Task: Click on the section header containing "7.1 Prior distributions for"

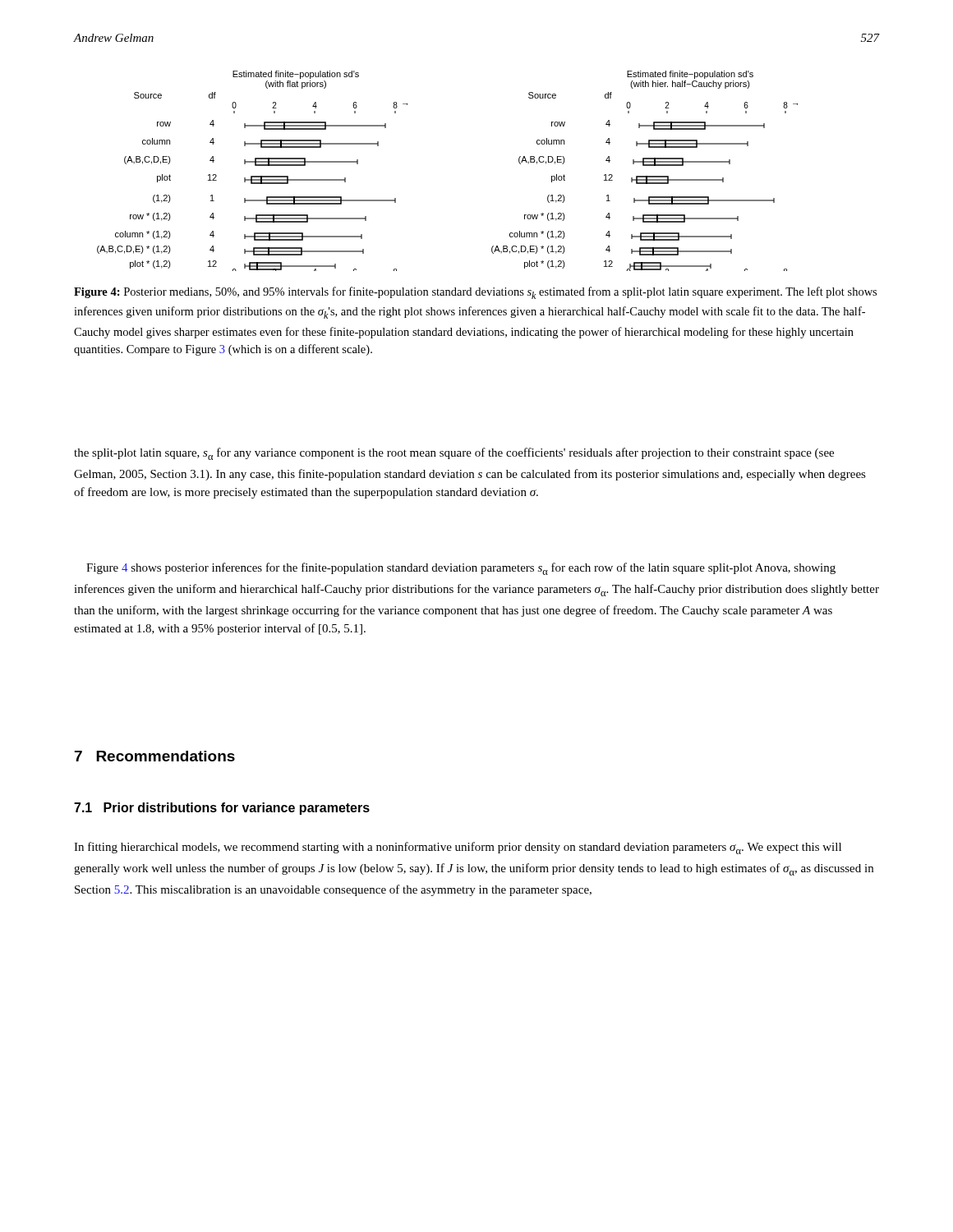Action: coord(222,808)
